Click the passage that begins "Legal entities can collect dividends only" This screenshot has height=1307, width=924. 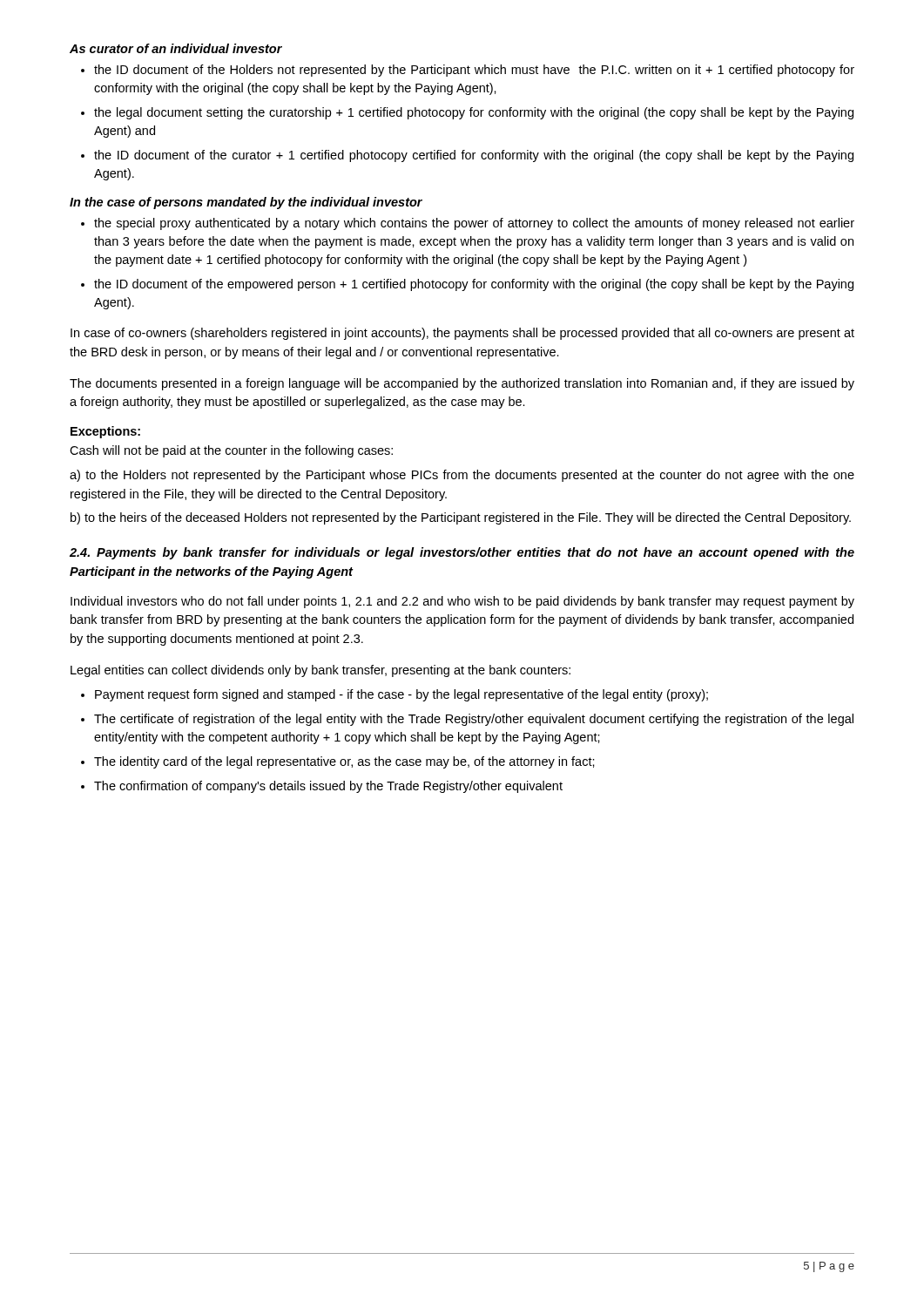321,670
